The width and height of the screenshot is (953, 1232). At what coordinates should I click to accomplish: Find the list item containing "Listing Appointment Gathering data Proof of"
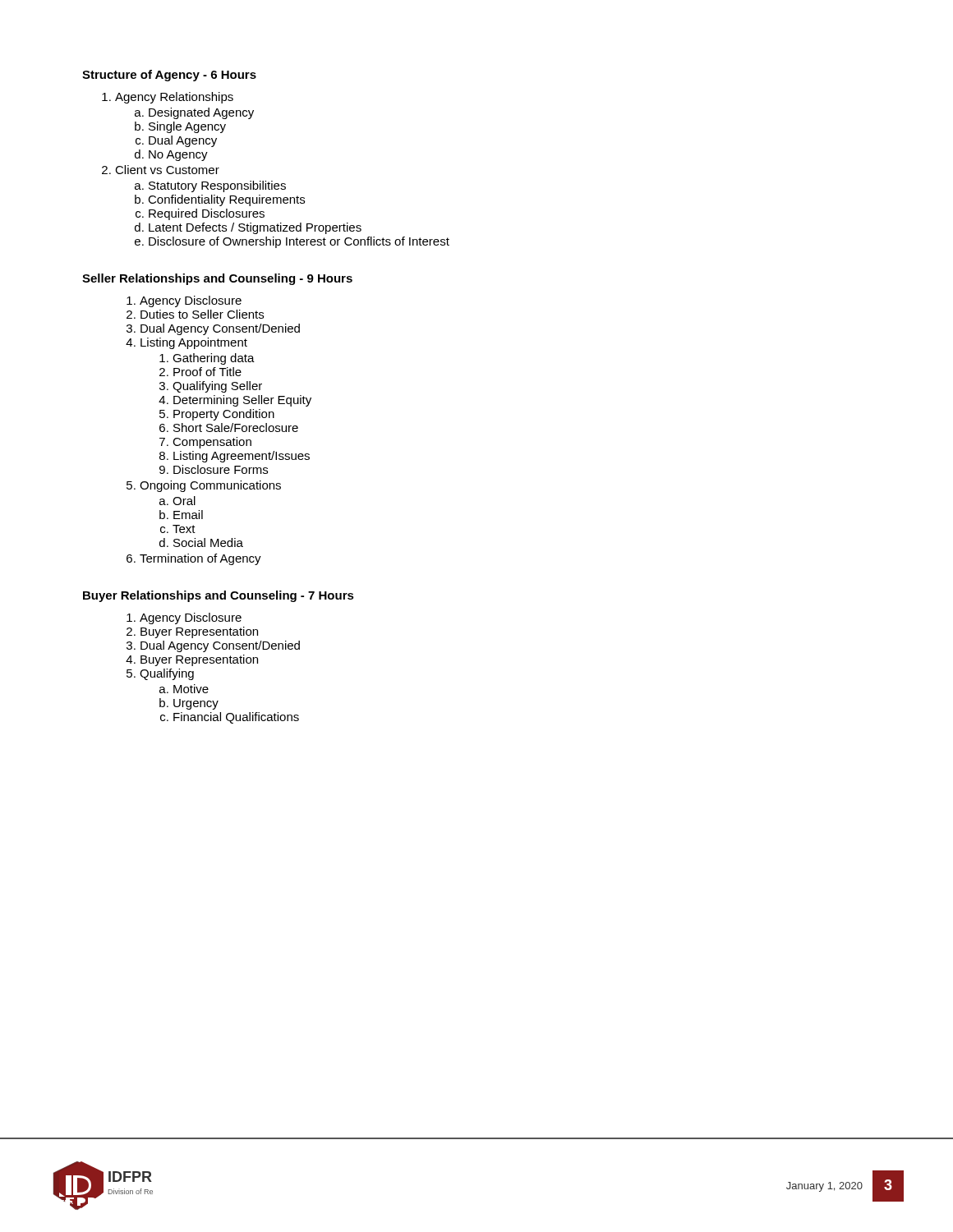(x=194, y=343)
